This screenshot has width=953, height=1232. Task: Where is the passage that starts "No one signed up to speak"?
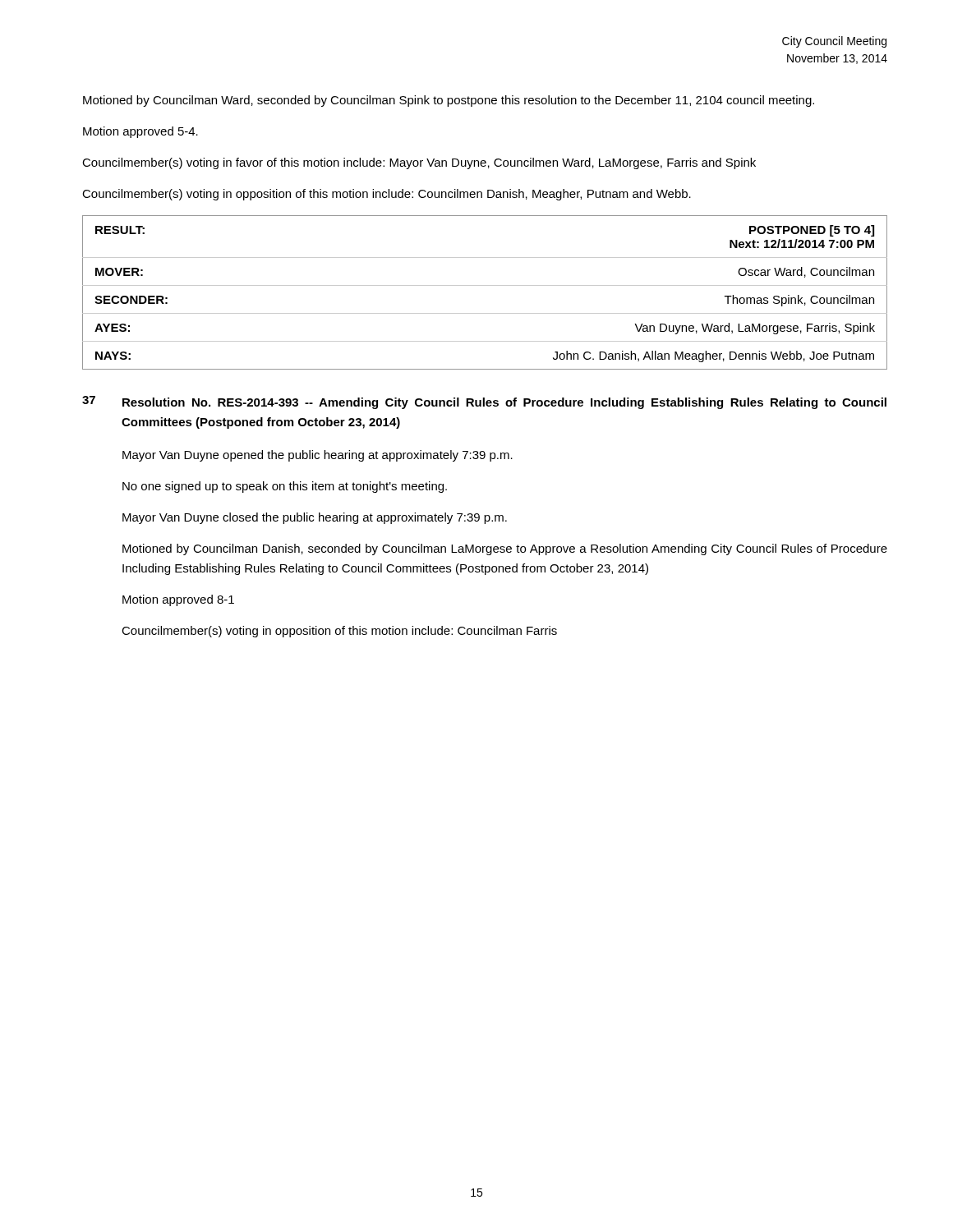click(285, 486)
